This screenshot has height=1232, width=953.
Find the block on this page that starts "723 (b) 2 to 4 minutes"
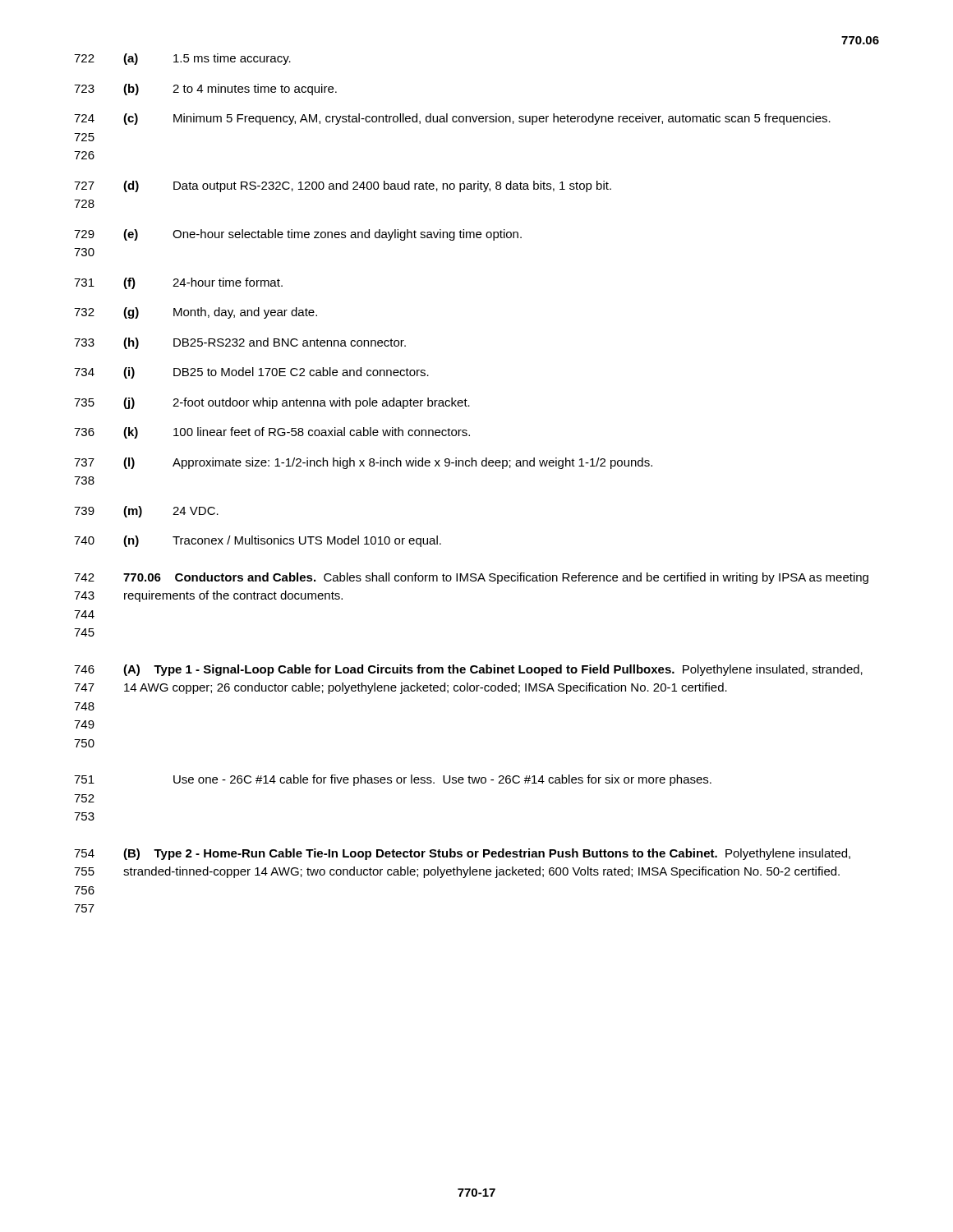point(205,90)
